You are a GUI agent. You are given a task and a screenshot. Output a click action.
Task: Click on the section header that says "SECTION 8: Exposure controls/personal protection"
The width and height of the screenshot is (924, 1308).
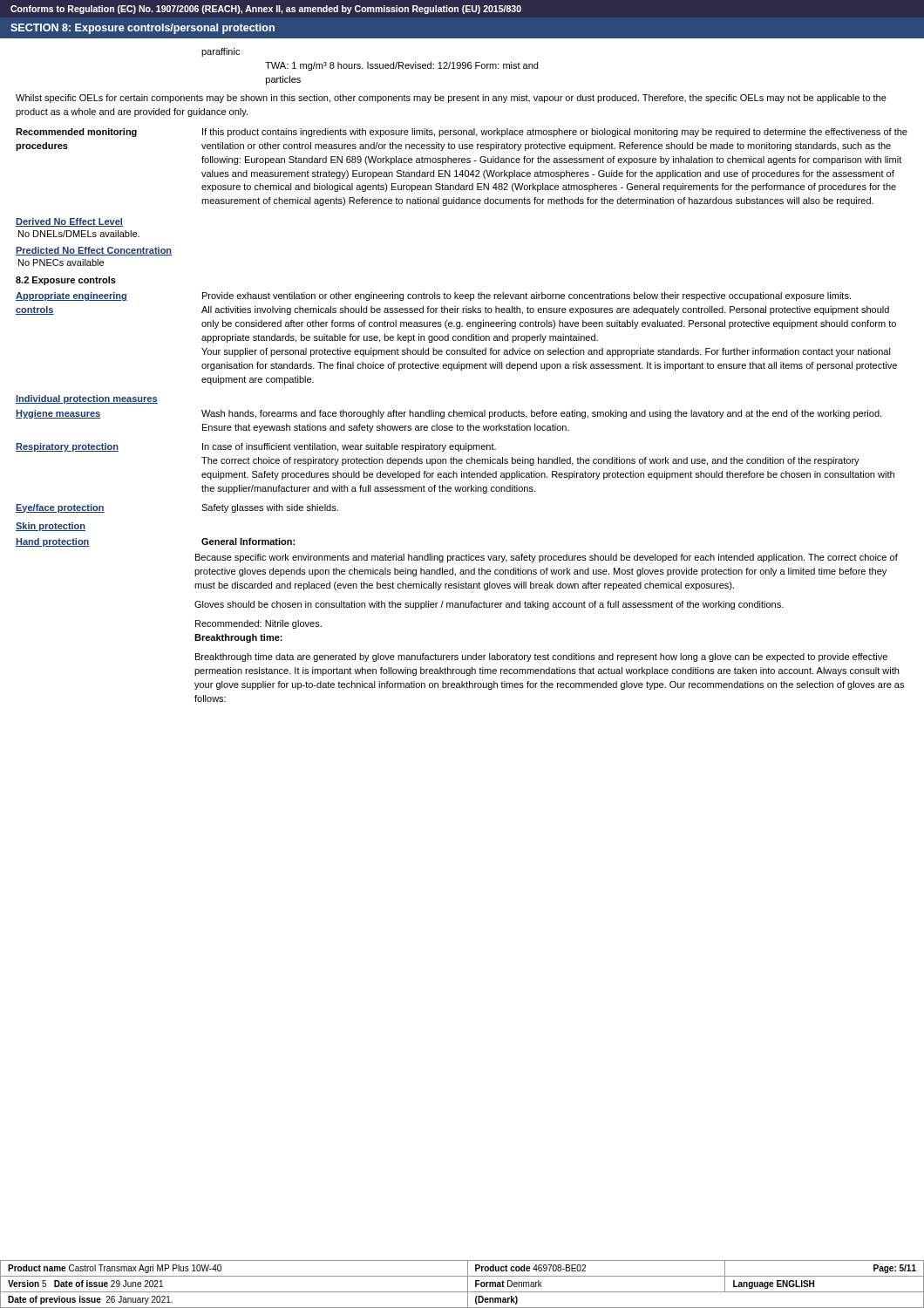pos(143,28)
